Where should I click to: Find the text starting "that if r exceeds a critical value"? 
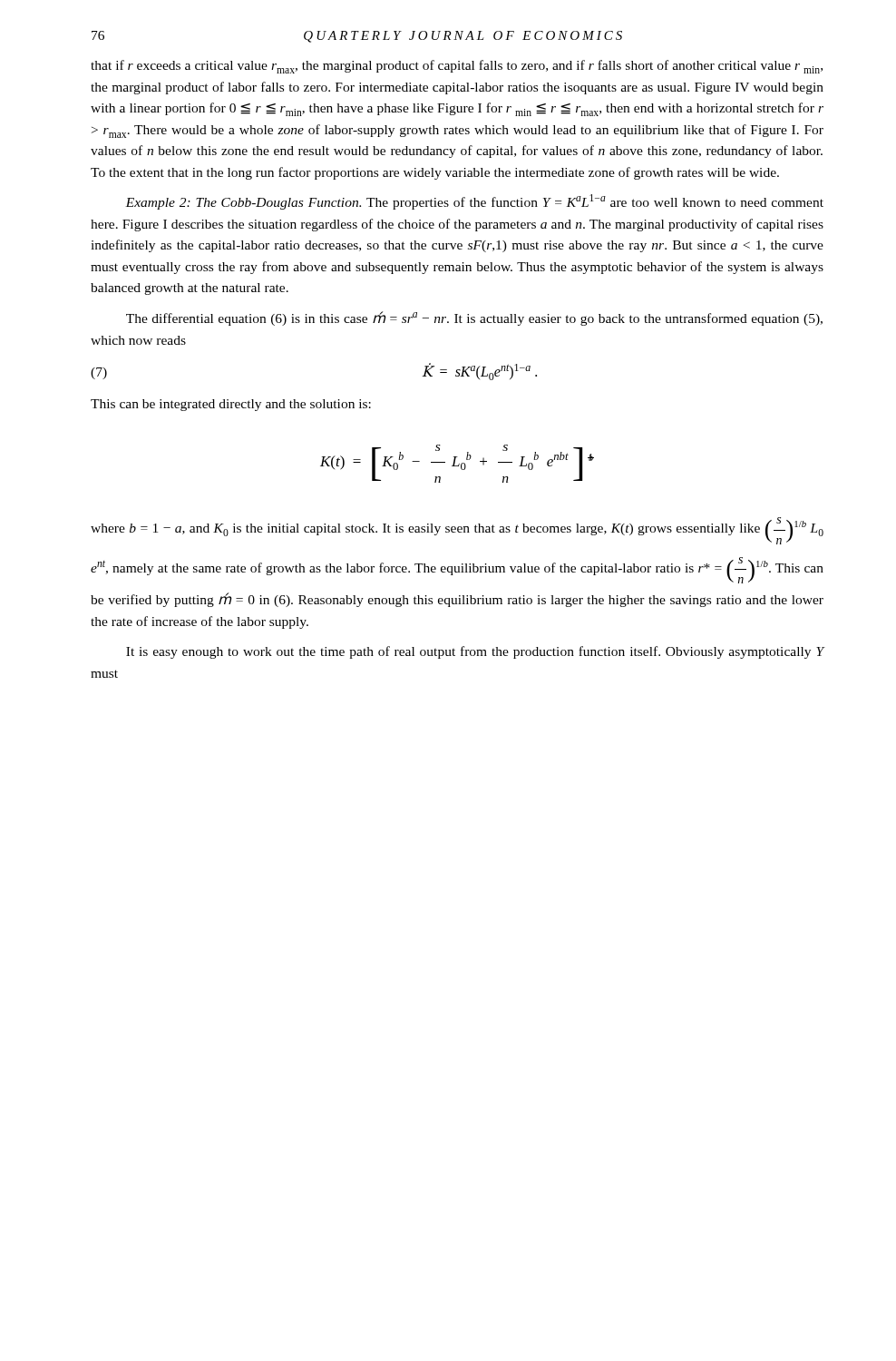(457, 119)
